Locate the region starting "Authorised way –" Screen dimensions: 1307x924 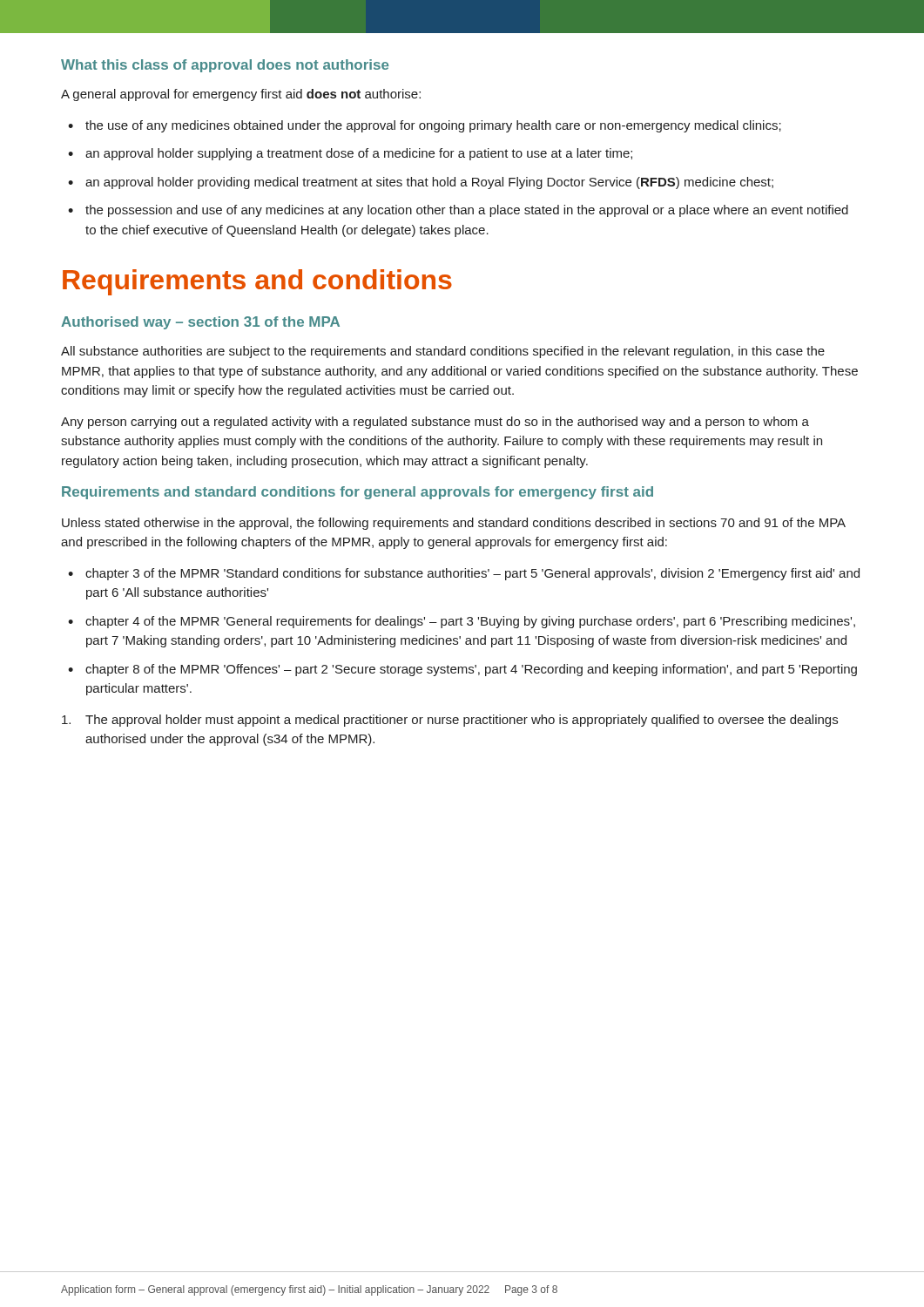pos(200,323)
